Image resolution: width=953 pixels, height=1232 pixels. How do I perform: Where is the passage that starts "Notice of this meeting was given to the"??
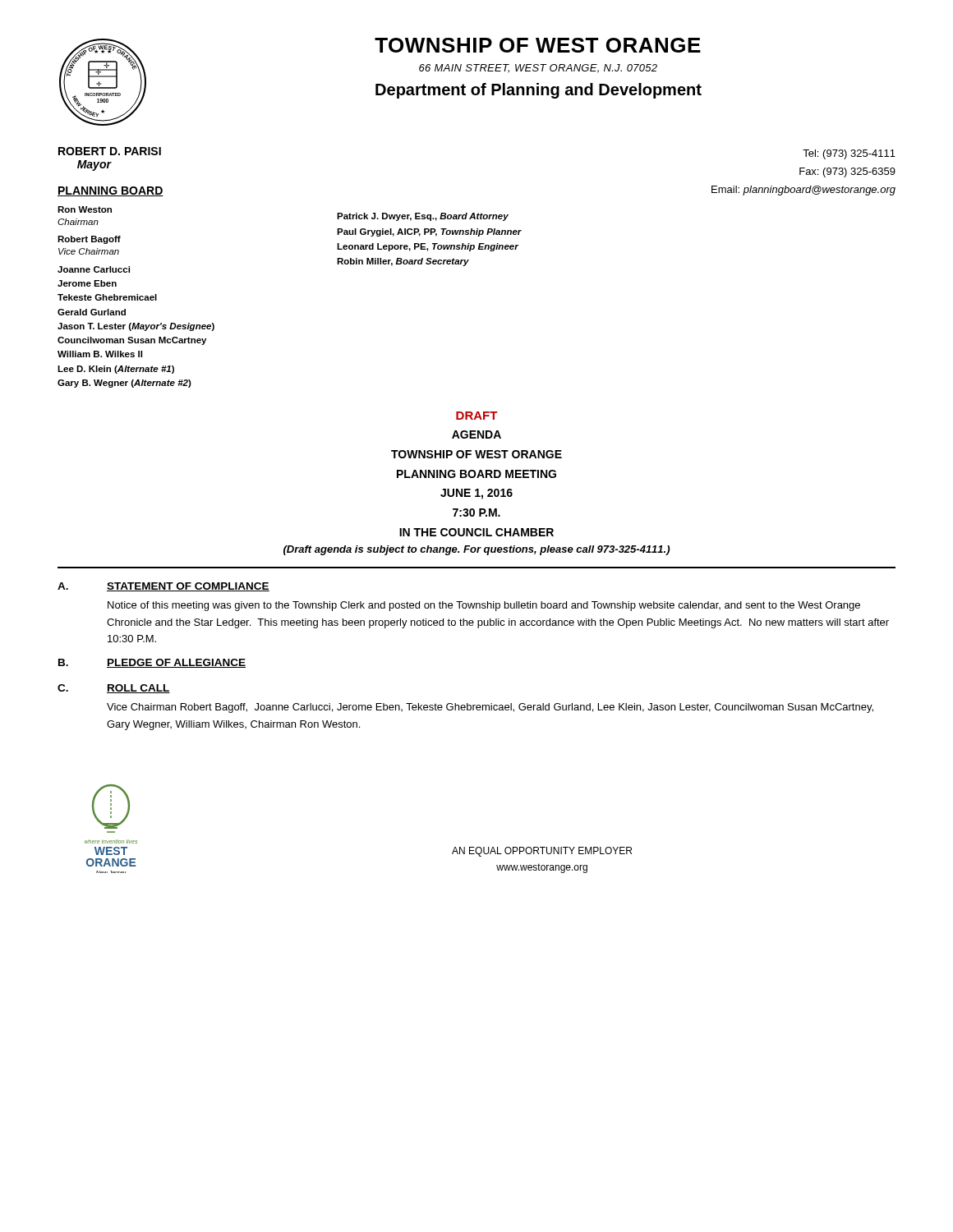pos(498,622)
